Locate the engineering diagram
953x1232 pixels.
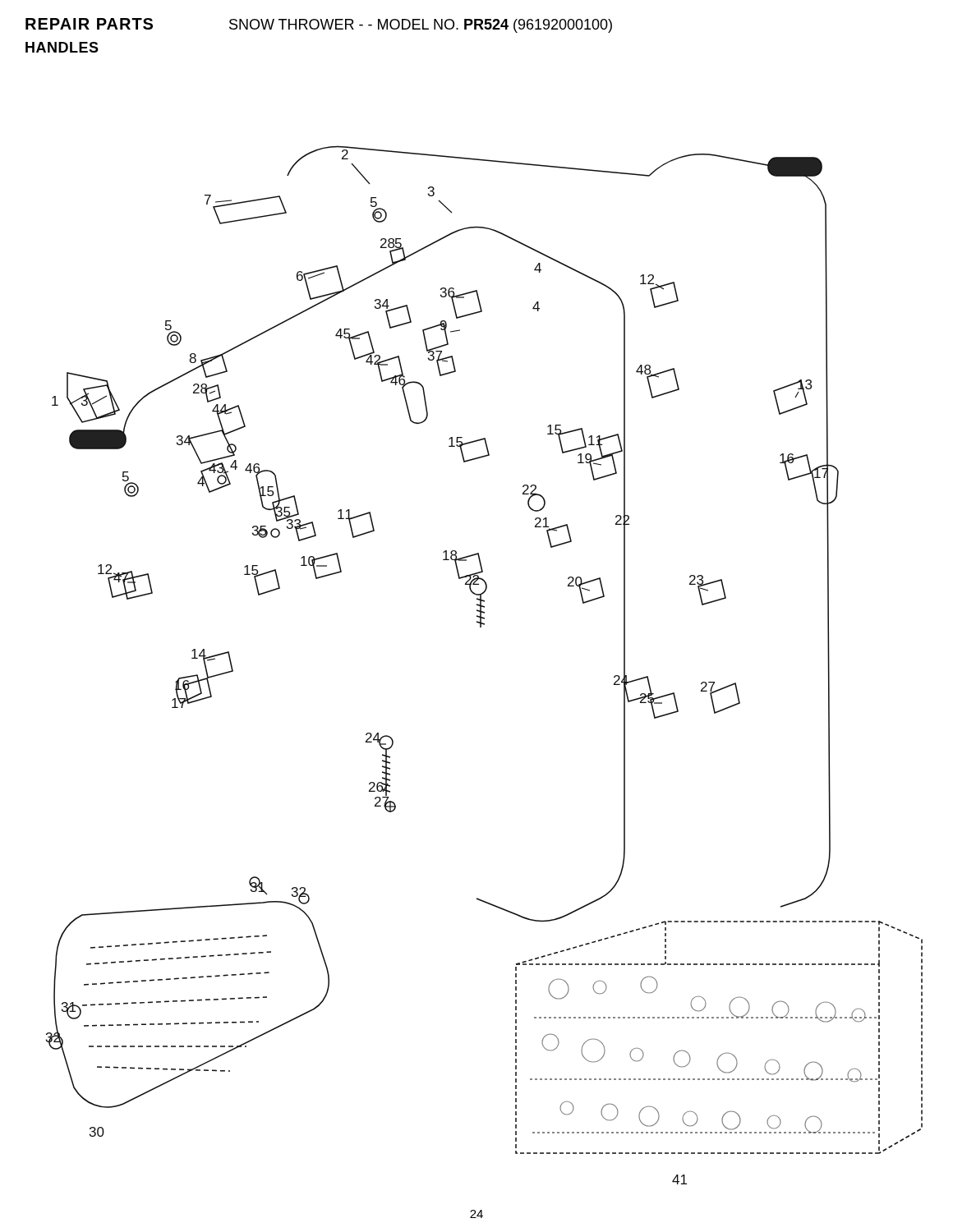coord(476,636)
